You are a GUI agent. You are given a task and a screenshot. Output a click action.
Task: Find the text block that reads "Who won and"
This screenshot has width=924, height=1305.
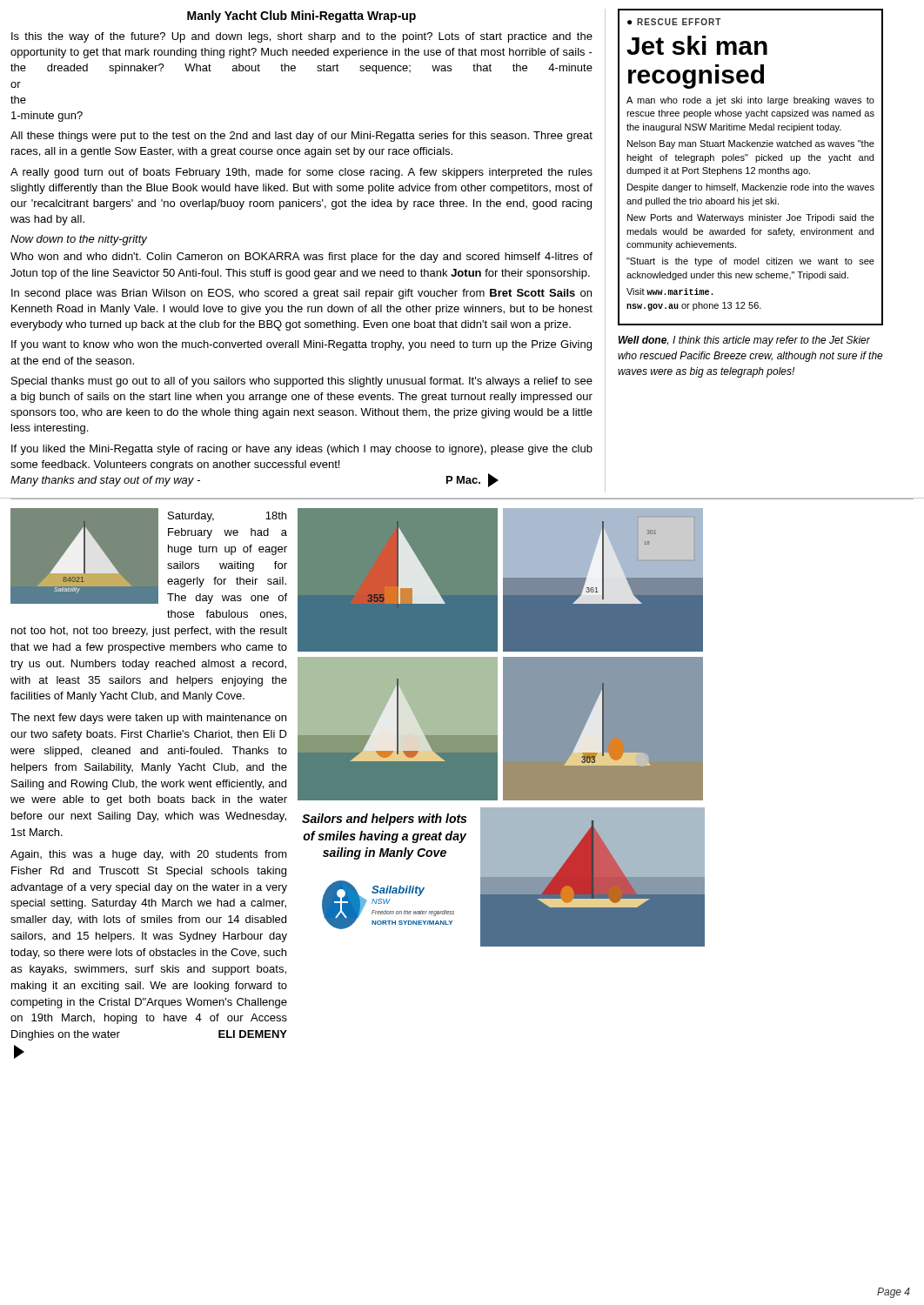(x=301, y=265)
